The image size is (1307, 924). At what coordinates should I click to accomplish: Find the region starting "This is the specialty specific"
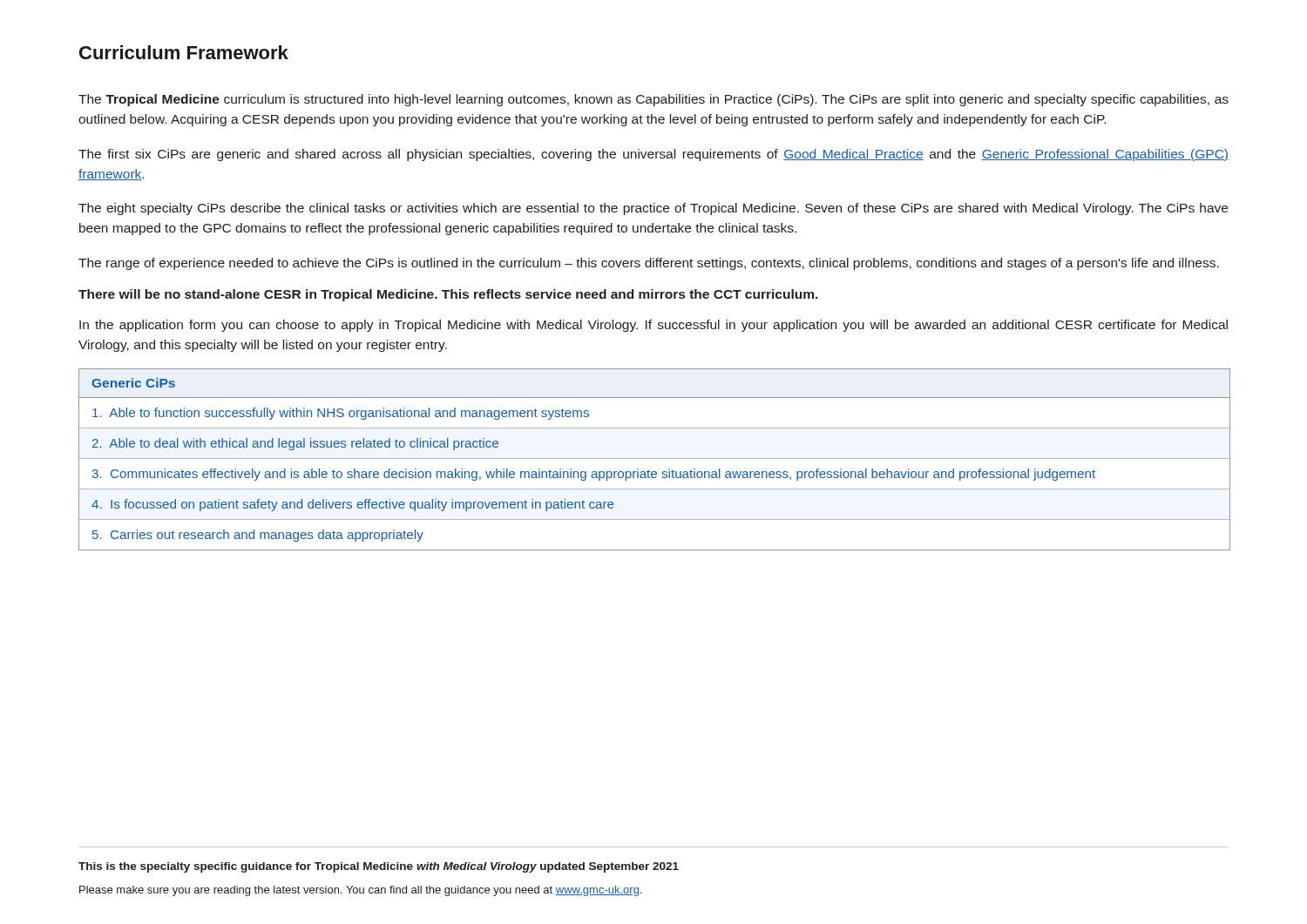pos(379,866)
